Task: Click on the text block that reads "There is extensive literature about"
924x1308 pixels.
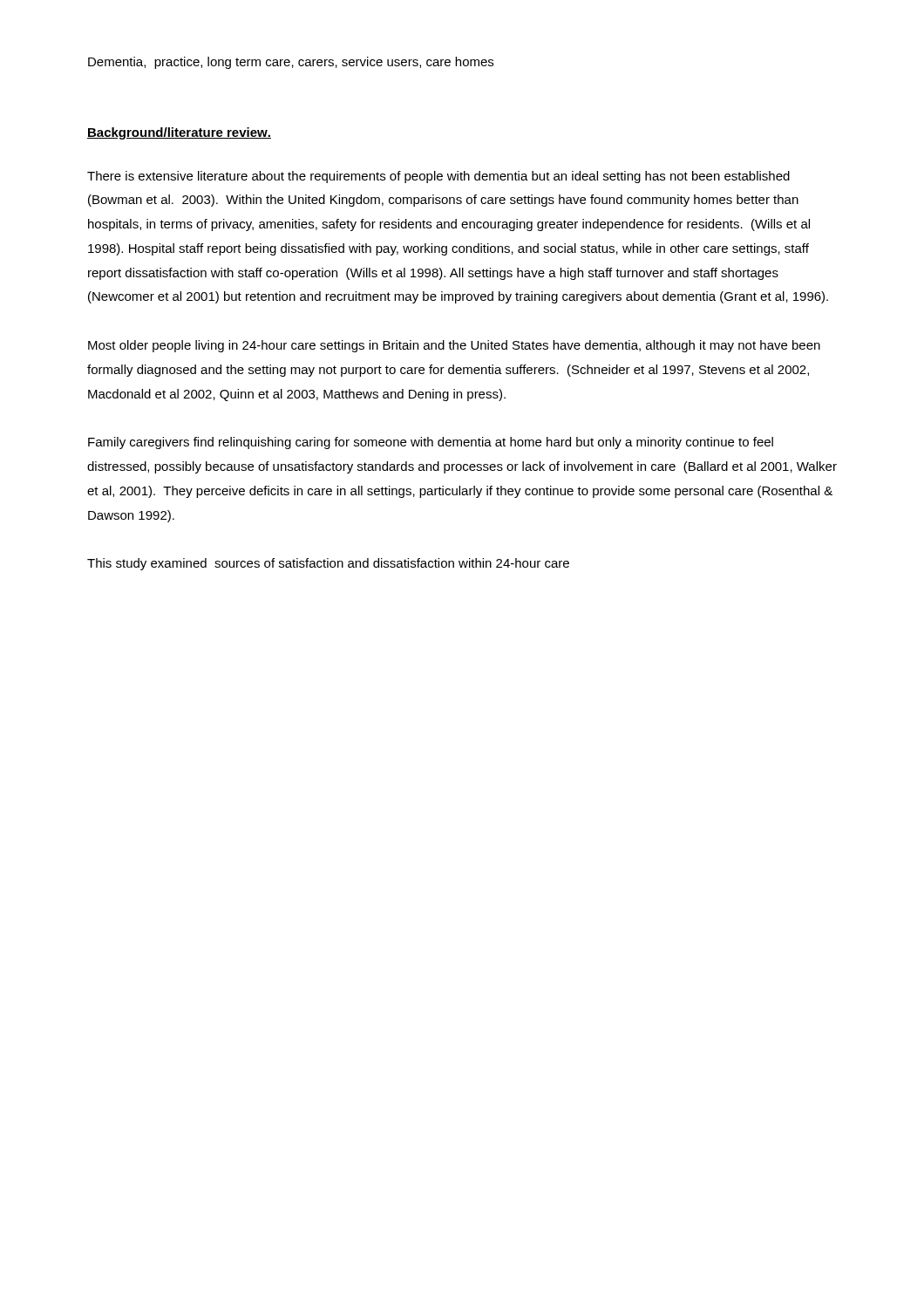Action: [x=458, y=236]
